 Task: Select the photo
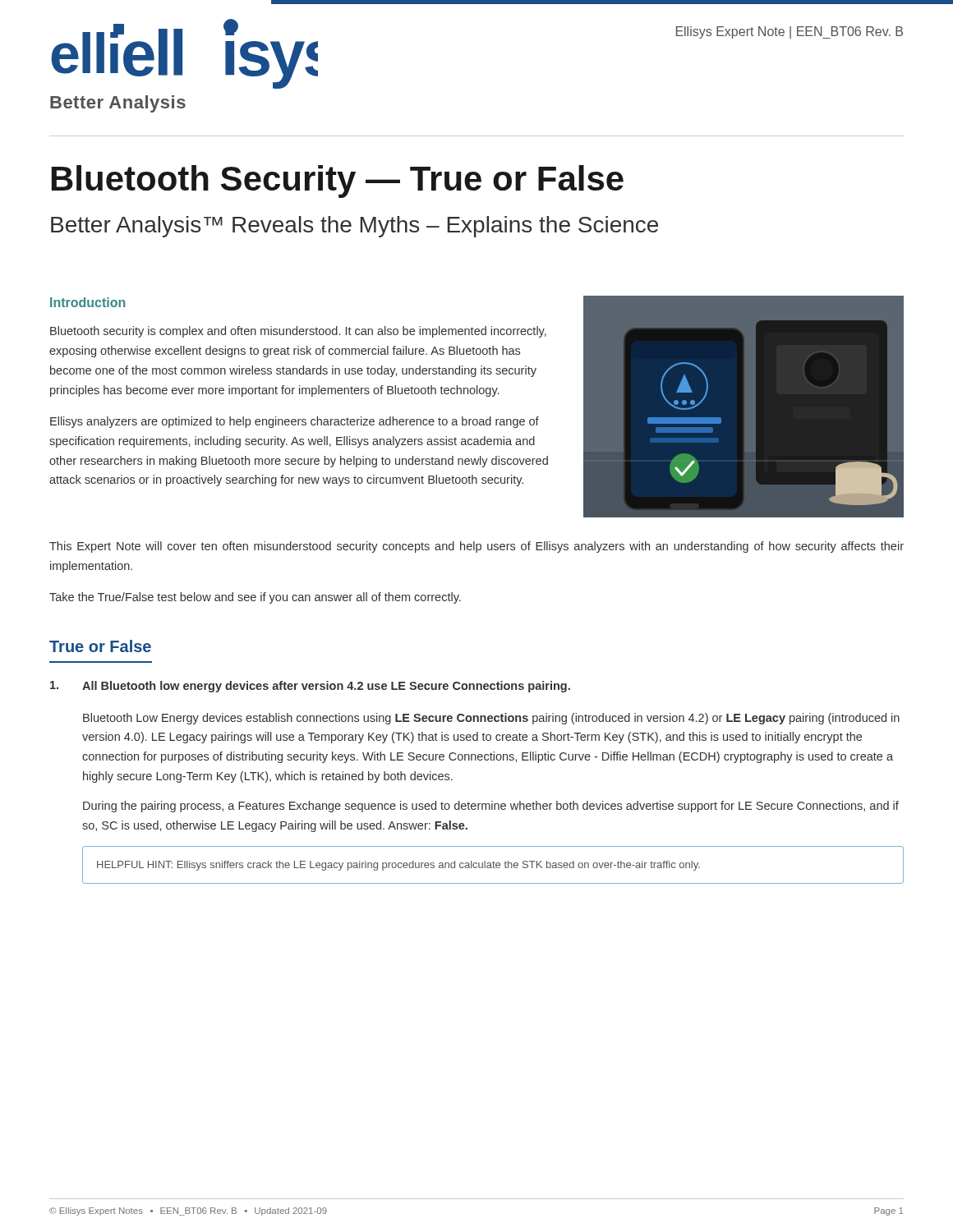pyautogui.click(x=744, y=408)
